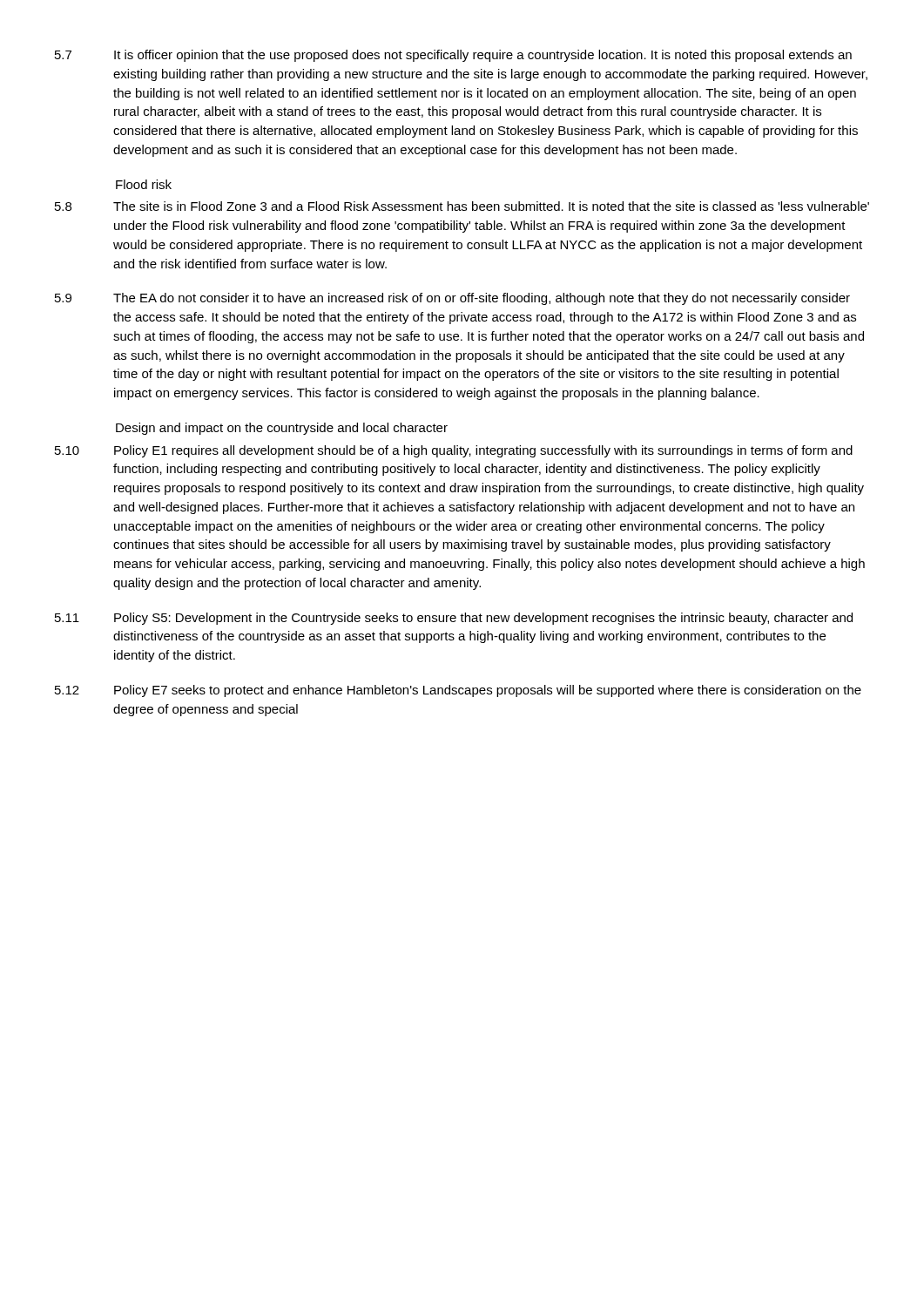
Task: Select the text block starting "5.12 Policy E7"
Action: tap(462, 699)
